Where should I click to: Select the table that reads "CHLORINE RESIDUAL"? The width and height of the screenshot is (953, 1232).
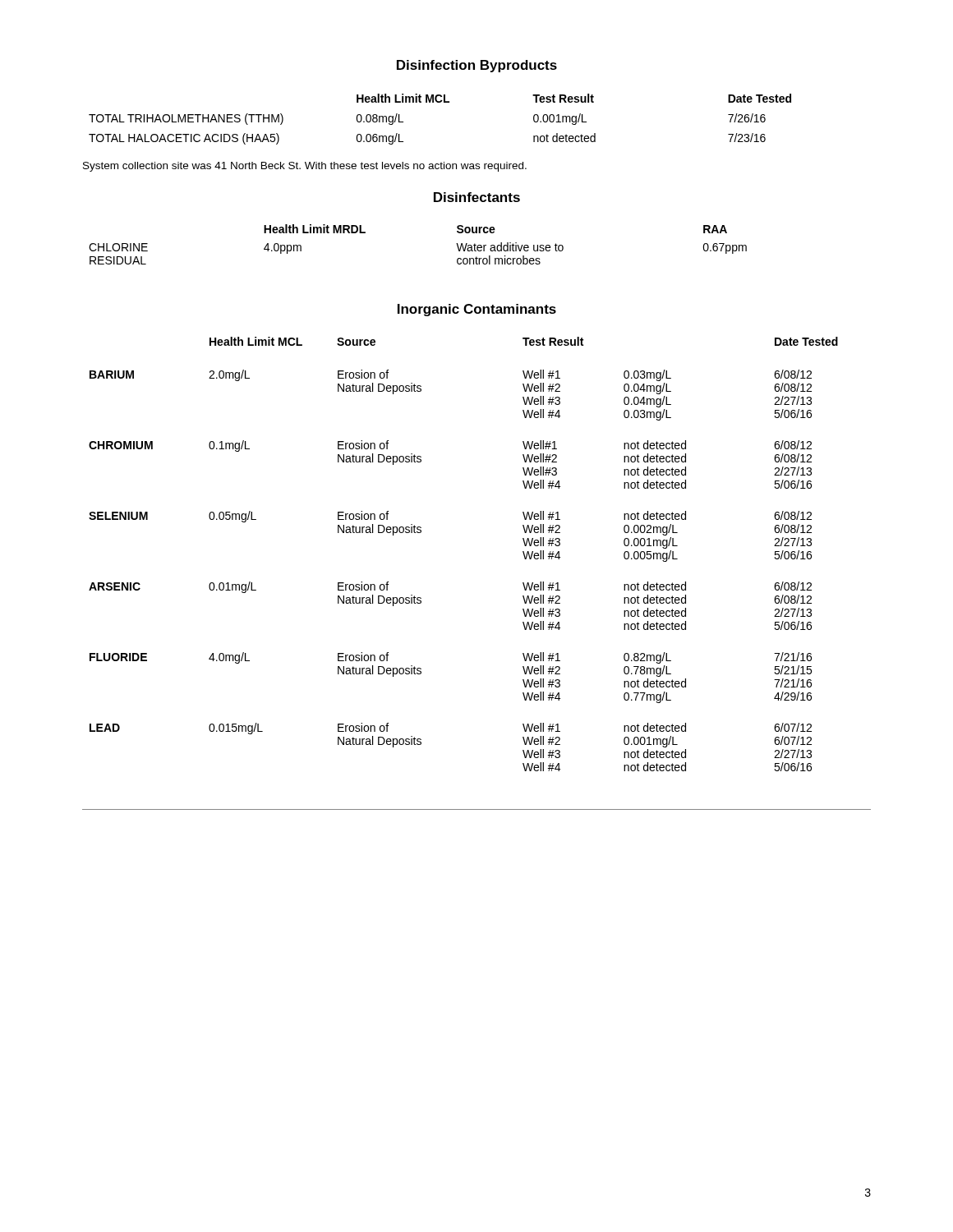[x=476, y=244]
